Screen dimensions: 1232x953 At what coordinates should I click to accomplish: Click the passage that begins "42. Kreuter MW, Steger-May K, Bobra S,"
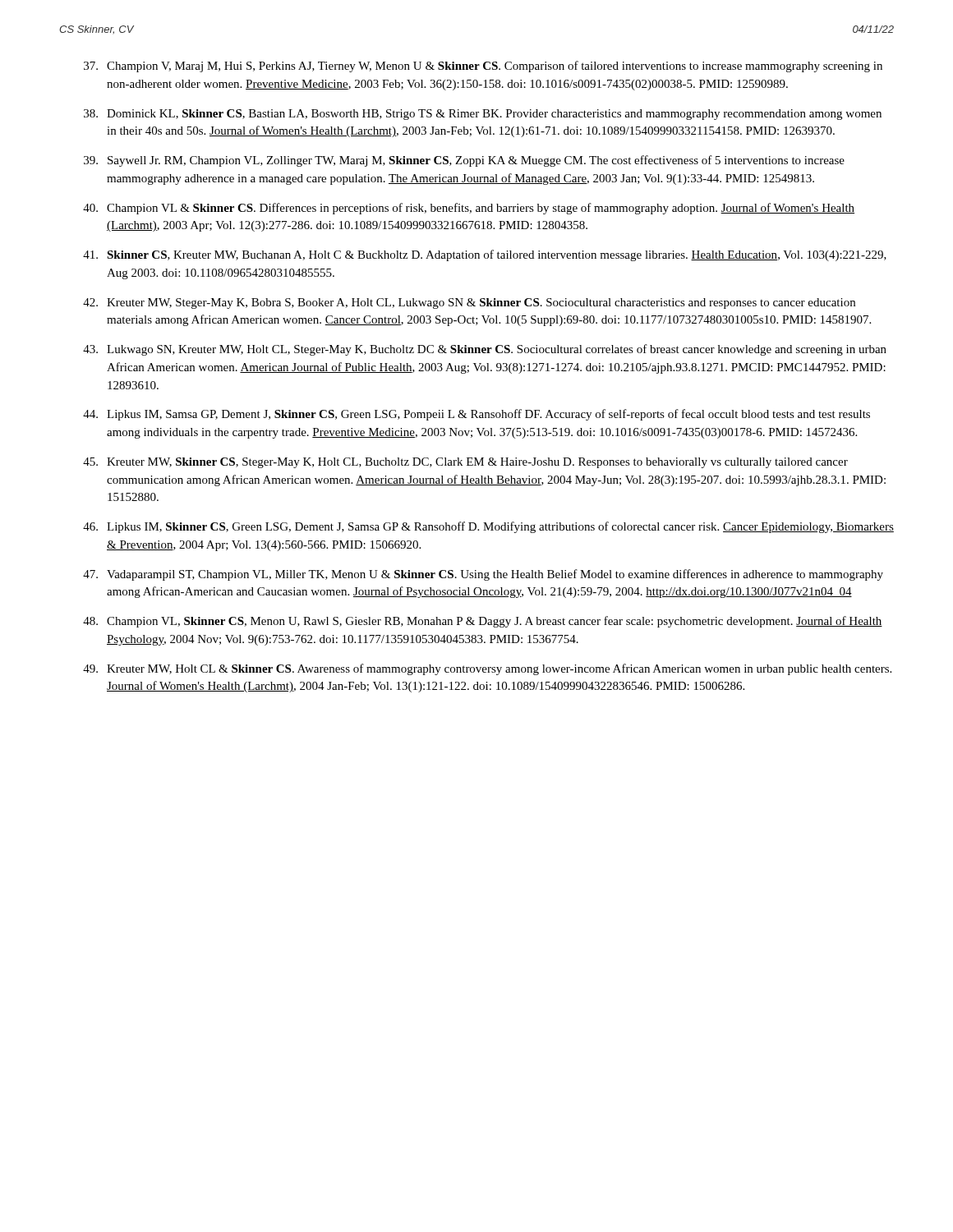[476, 311]
